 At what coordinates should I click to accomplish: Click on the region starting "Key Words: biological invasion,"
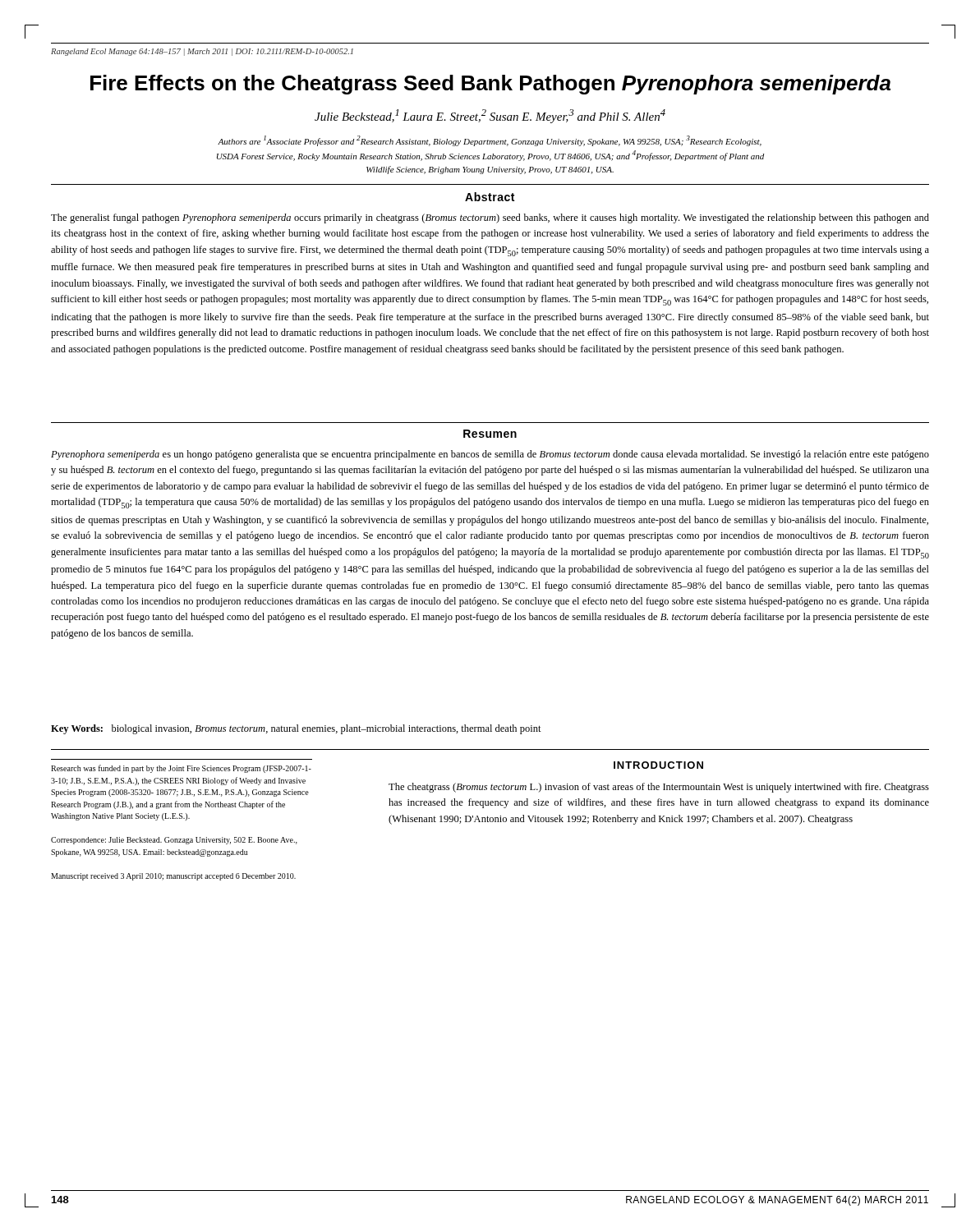pos(296,729)
